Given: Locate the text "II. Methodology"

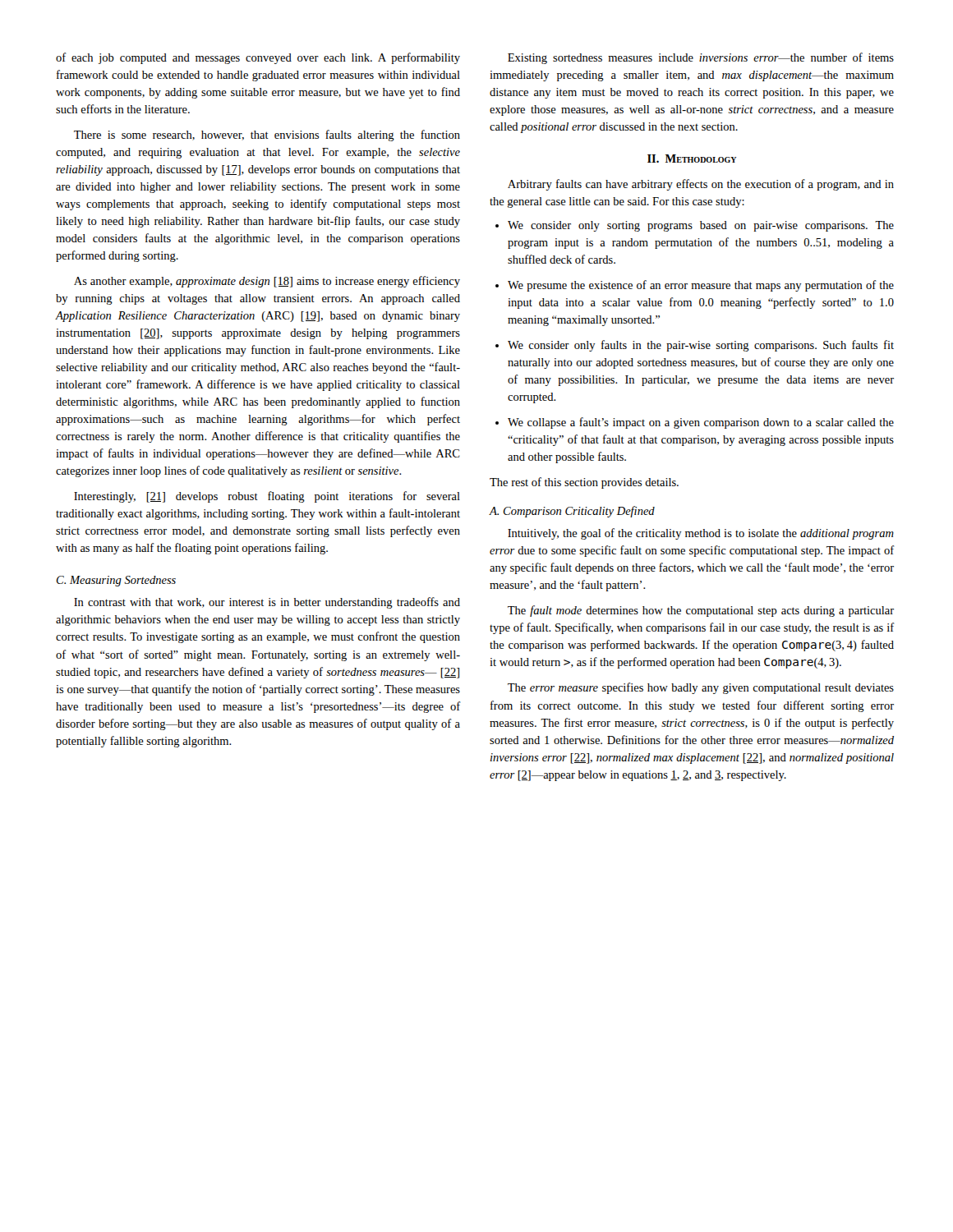Looking at the screenshot, I should (x=692, y=159).
